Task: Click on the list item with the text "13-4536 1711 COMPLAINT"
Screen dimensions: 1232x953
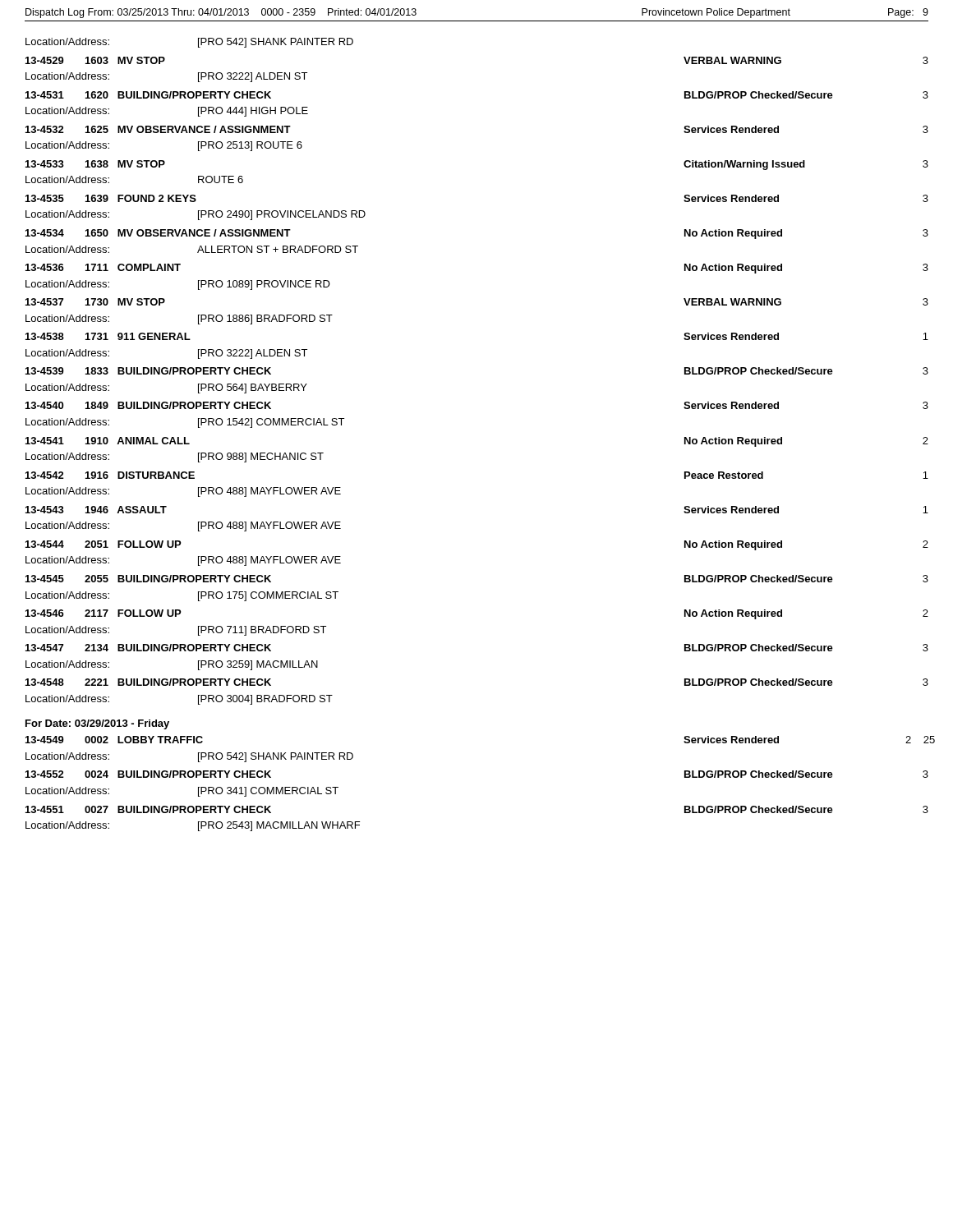Action: point(47,269)
